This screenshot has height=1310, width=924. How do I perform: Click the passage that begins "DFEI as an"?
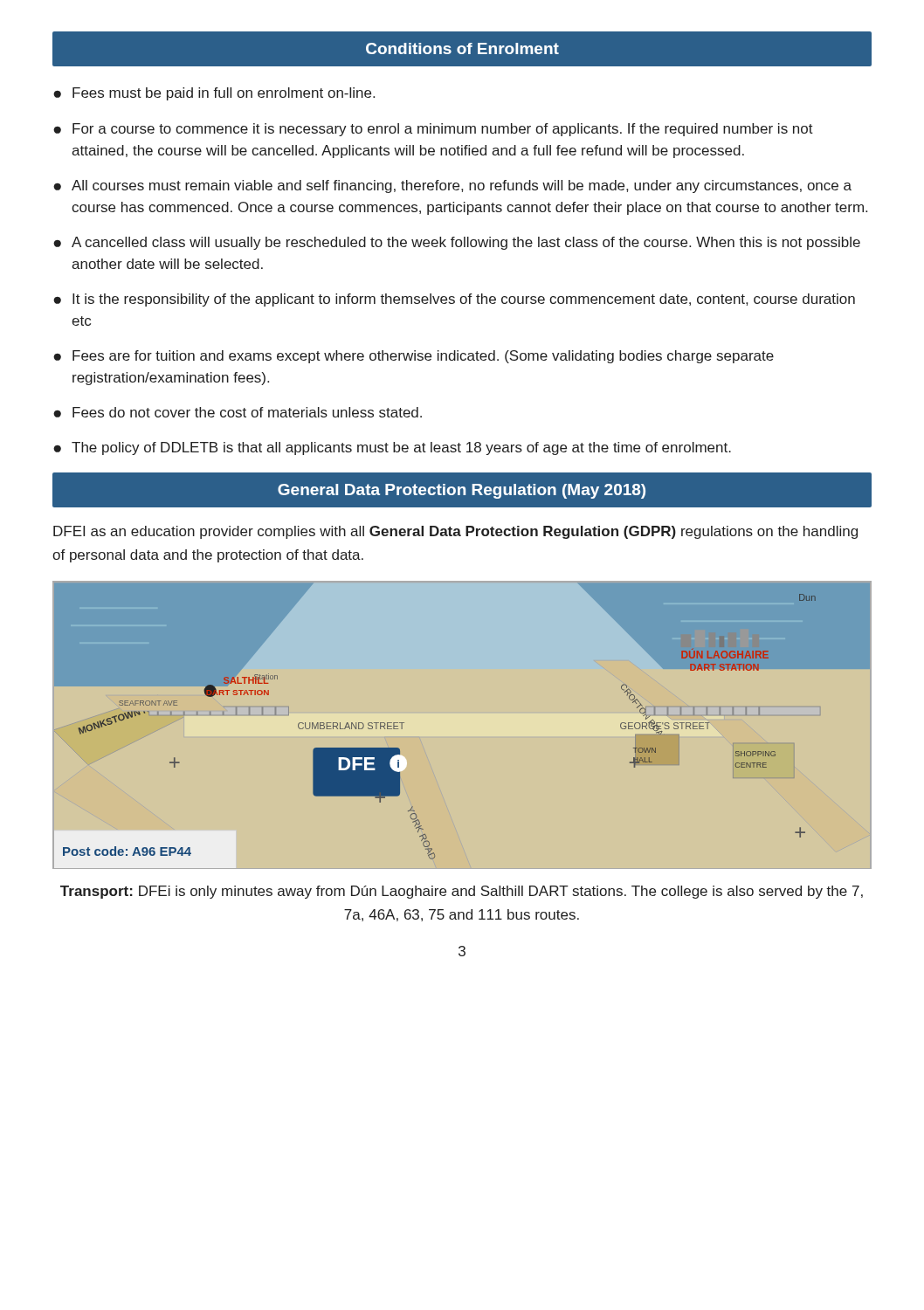pos(455,543)
